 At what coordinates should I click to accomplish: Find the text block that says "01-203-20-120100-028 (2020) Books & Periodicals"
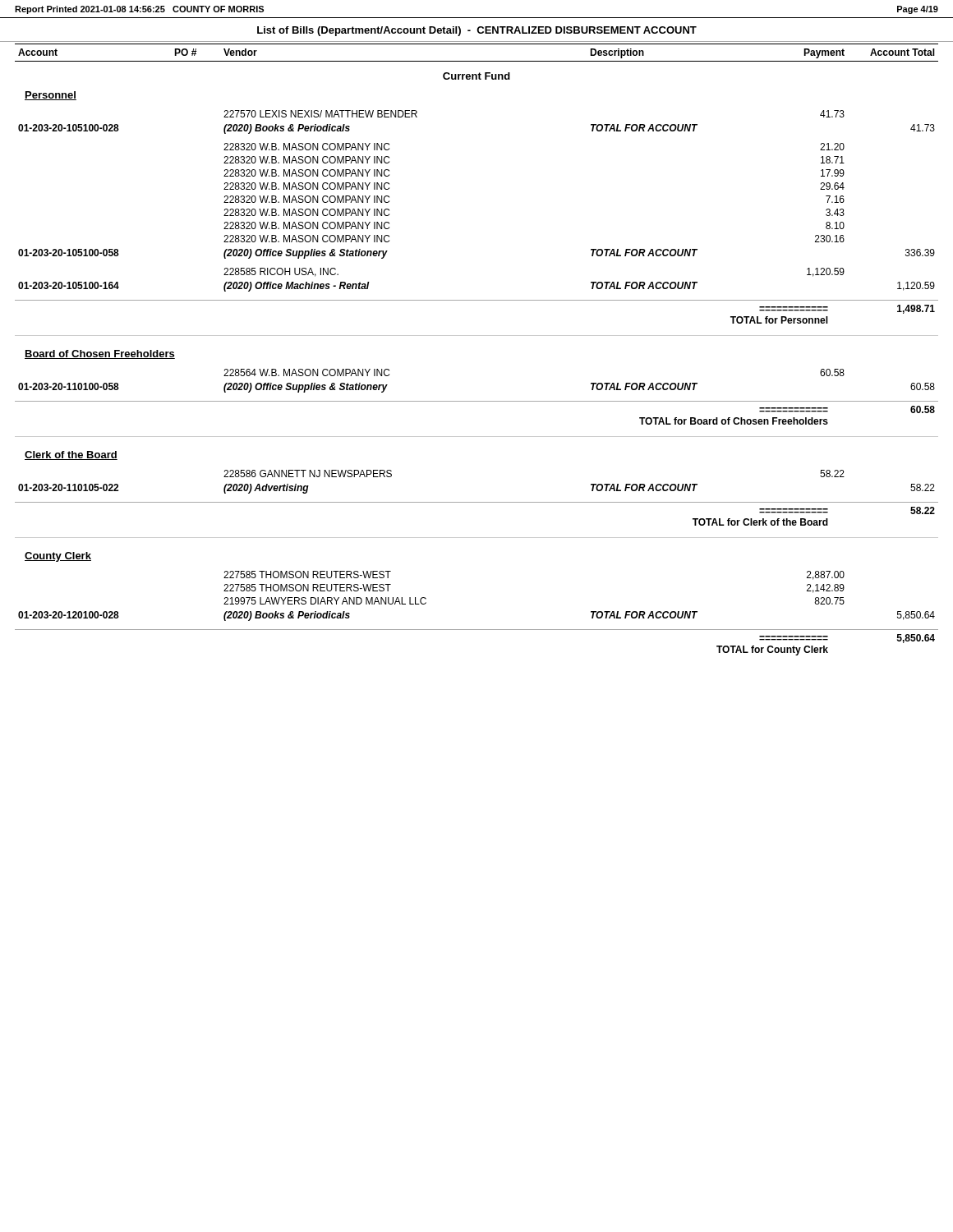pos(66,616)
